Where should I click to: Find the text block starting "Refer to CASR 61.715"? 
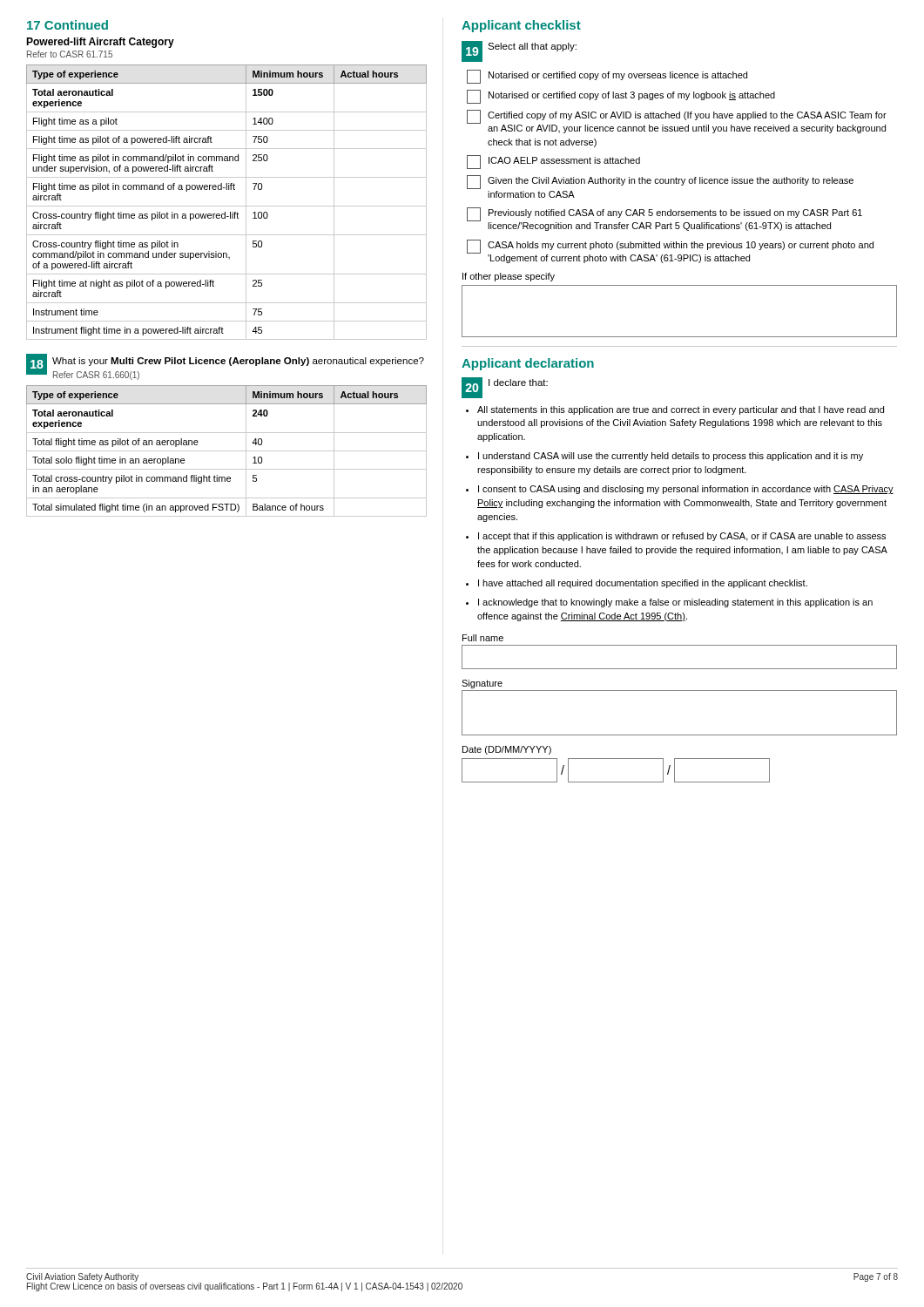(x=69, y=54)
